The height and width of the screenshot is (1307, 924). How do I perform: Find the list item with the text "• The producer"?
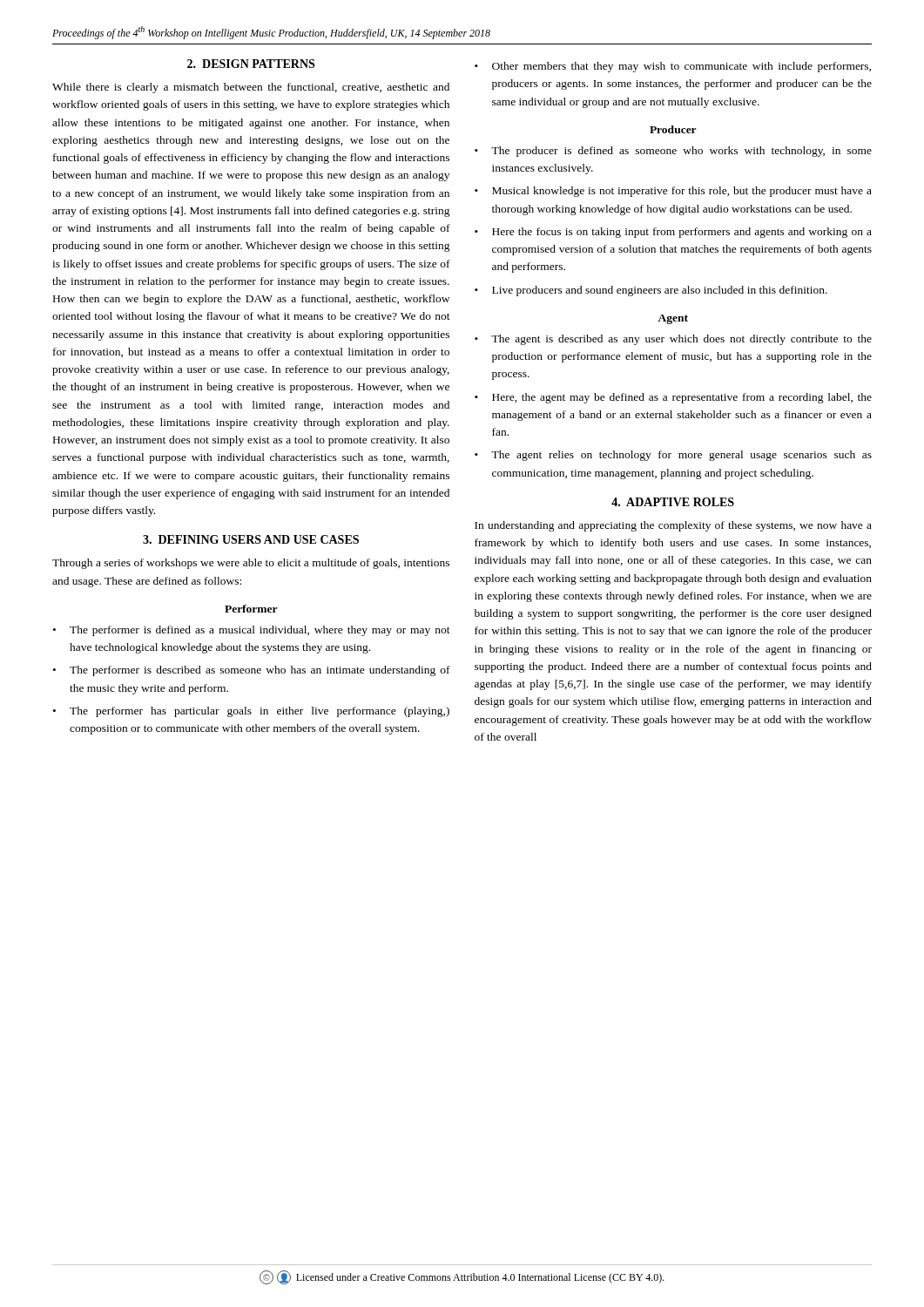[673, 159]
